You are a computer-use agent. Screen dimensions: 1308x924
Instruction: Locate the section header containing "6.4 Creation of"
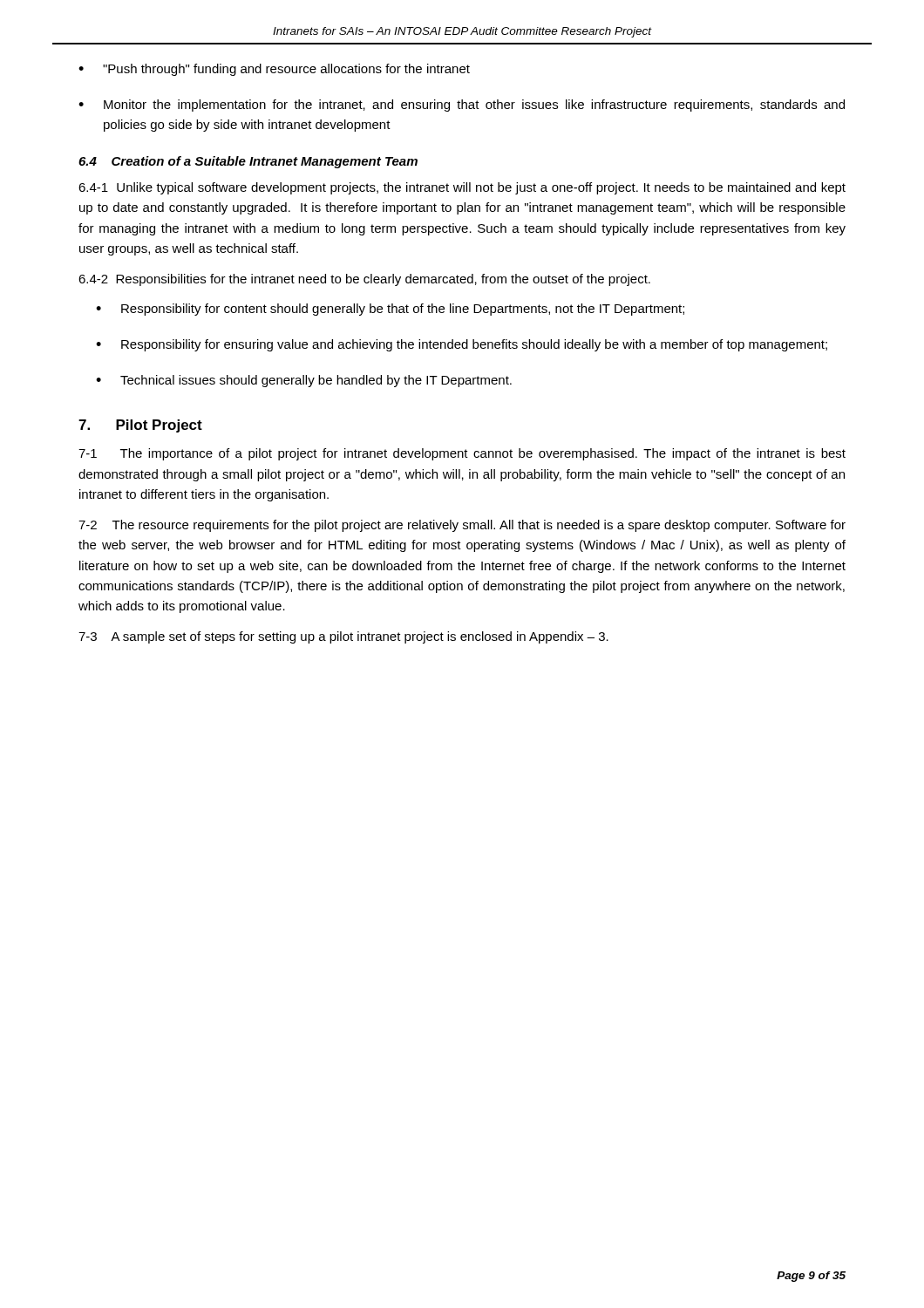tap(248, 161)
